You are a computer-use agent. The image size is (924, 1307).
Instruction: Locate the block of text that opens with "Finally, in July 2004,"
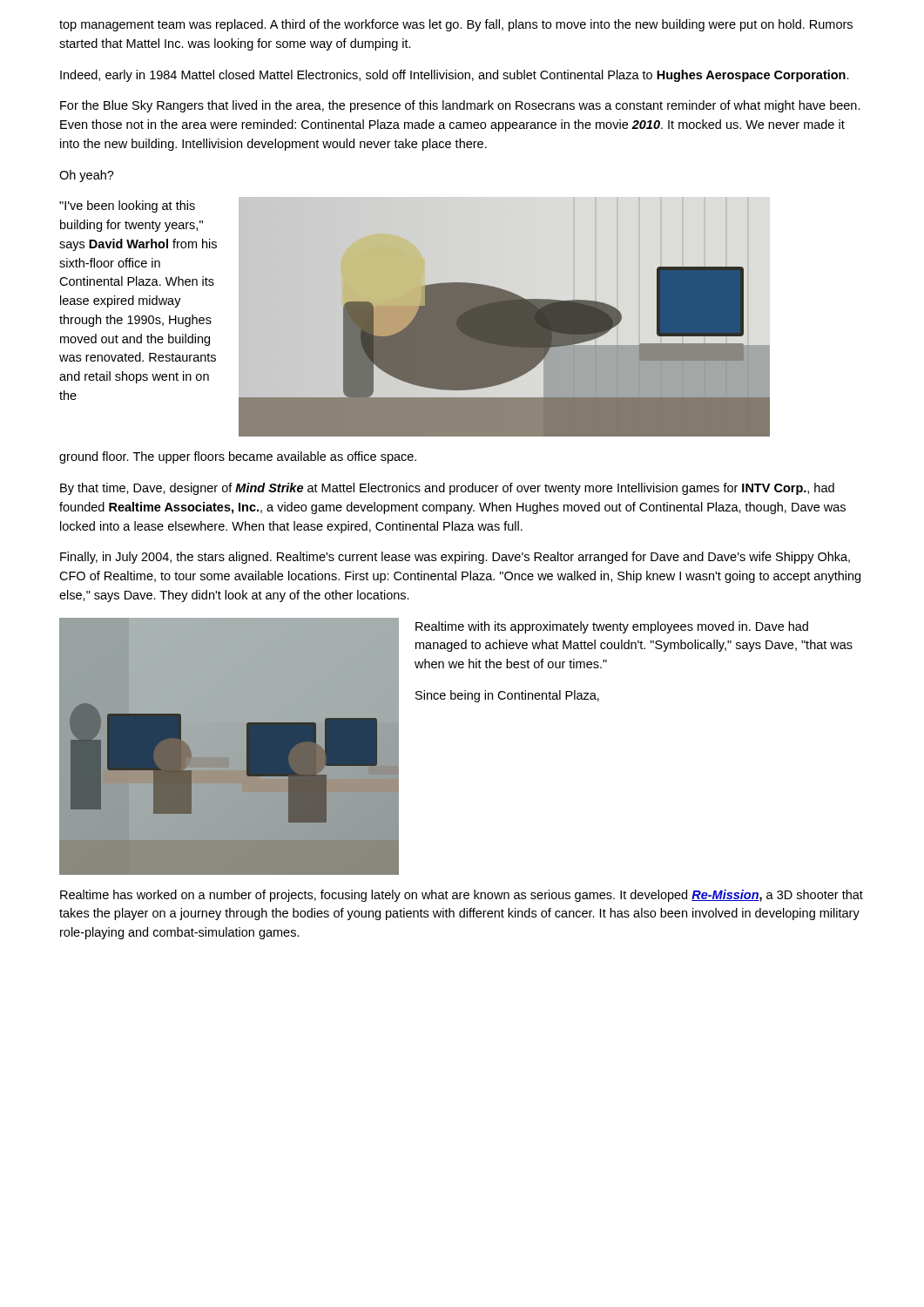pyautogui.click(x=462, y=577)
